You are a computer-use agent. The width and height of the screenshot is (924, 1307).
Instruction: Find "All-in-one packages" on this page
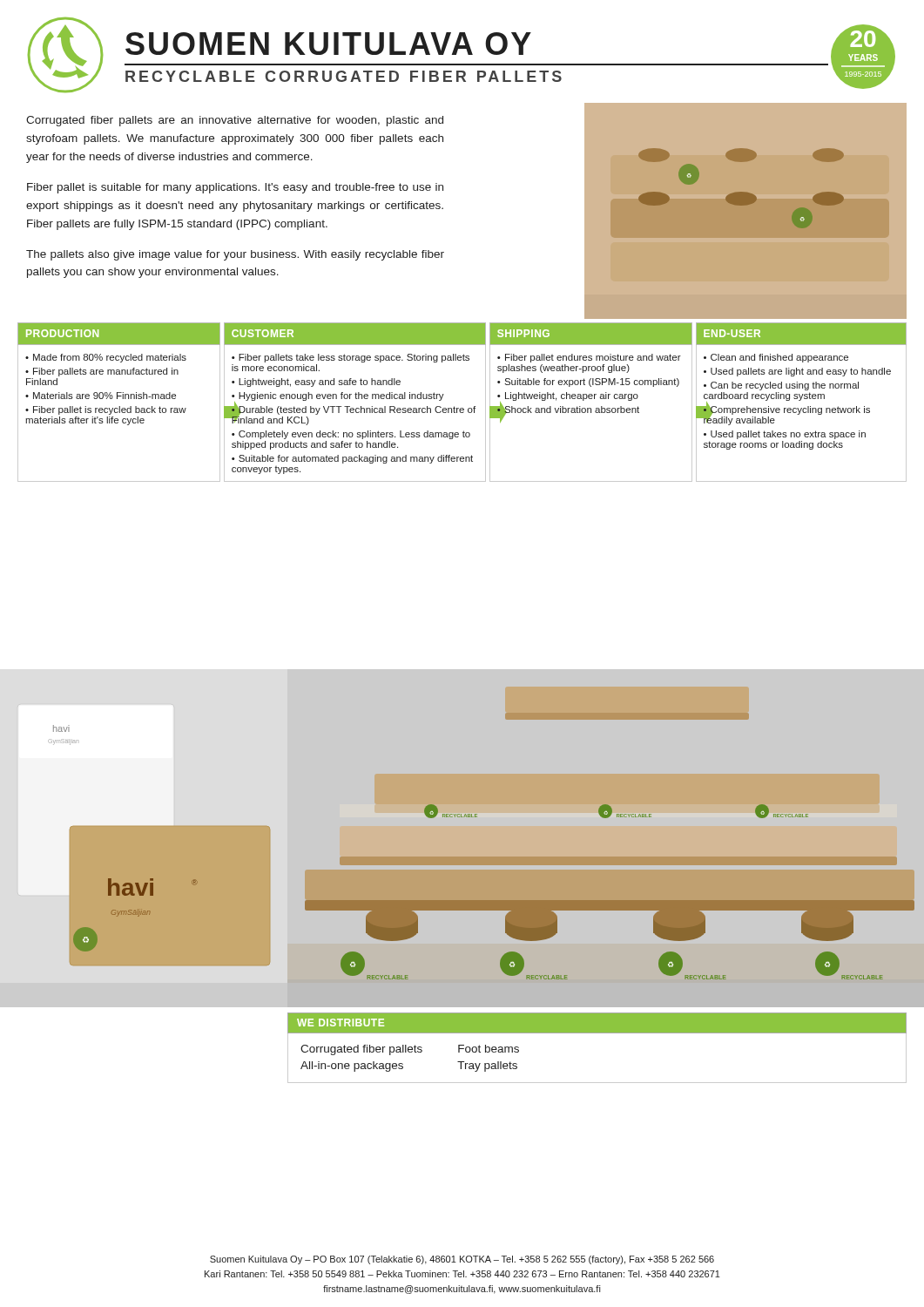click(x=352, y=1065)
